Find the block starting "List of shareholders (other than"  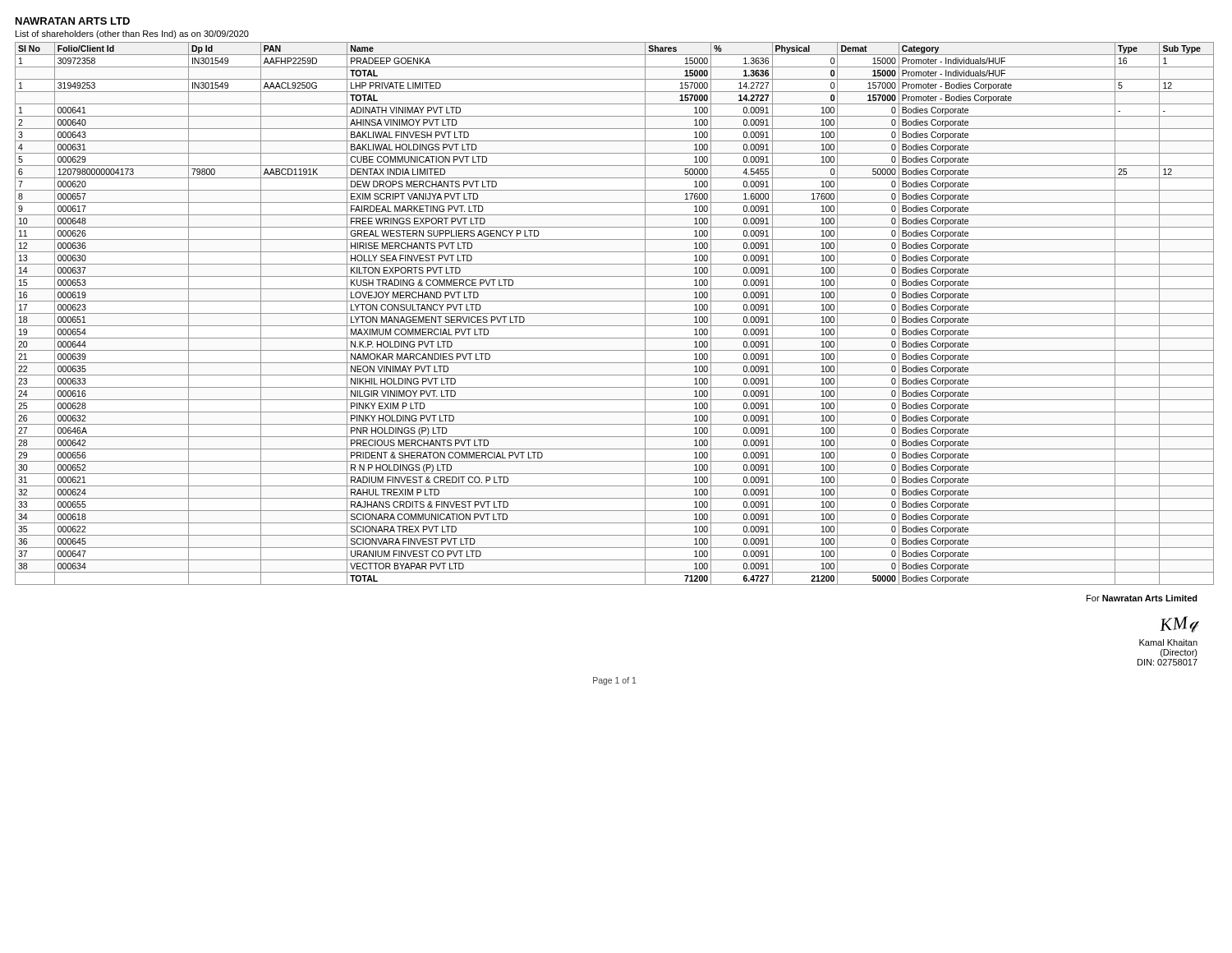132,34
